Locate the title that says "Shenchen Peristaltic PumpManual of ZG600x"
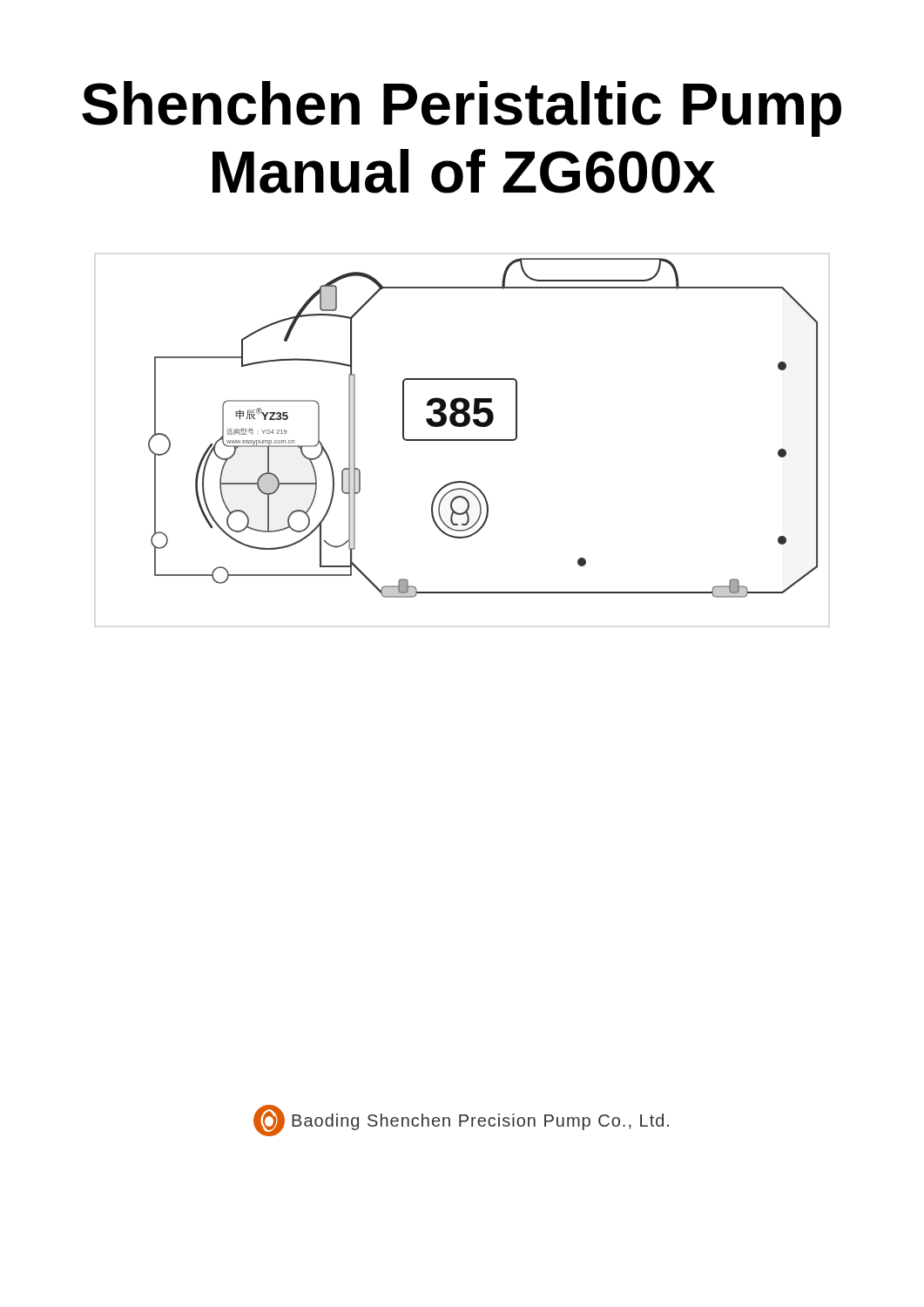 (462, 138)
